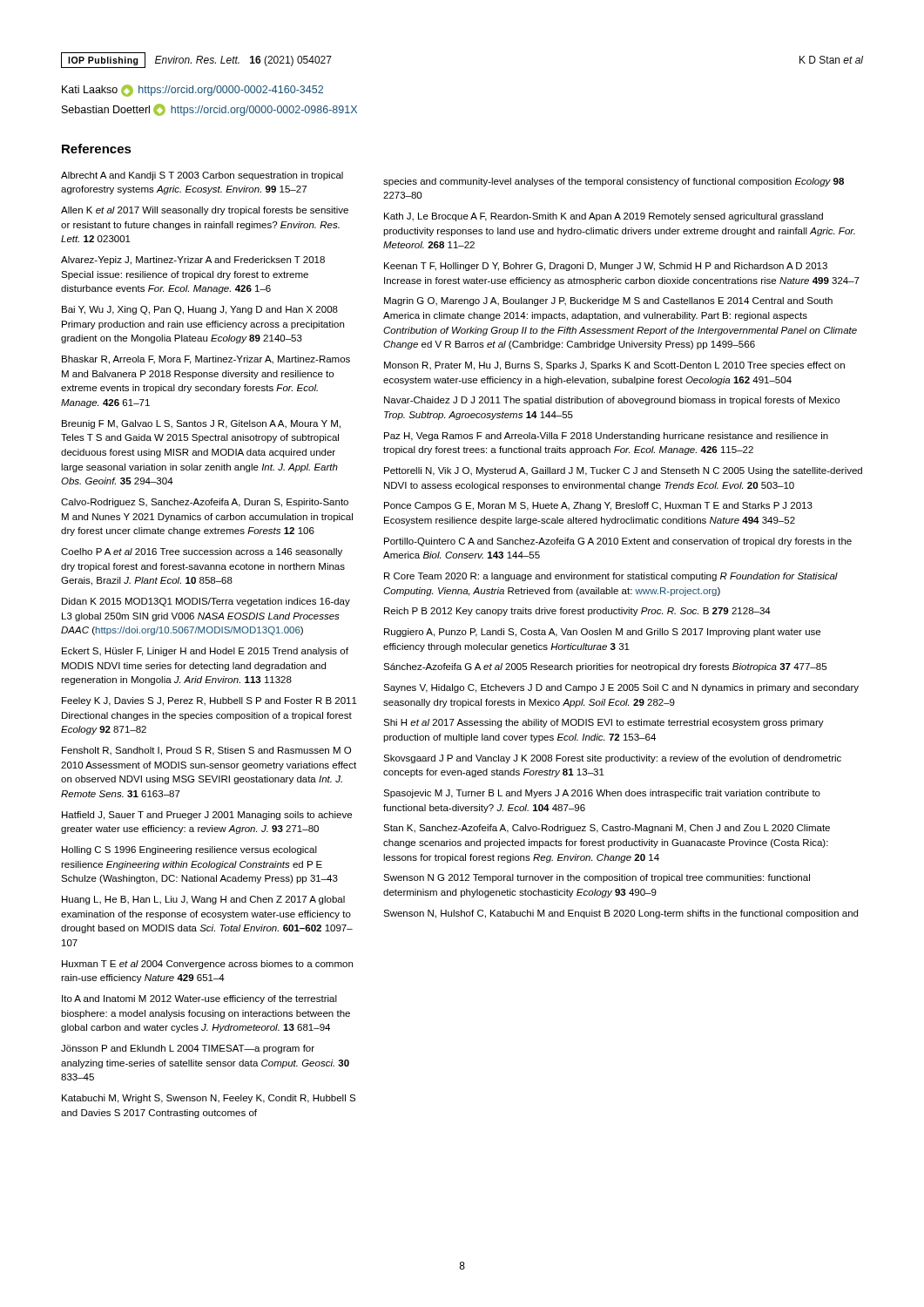
Task: Point to the region starting "Breunig F M, Galvao L S,"
Action: [201, 452]
